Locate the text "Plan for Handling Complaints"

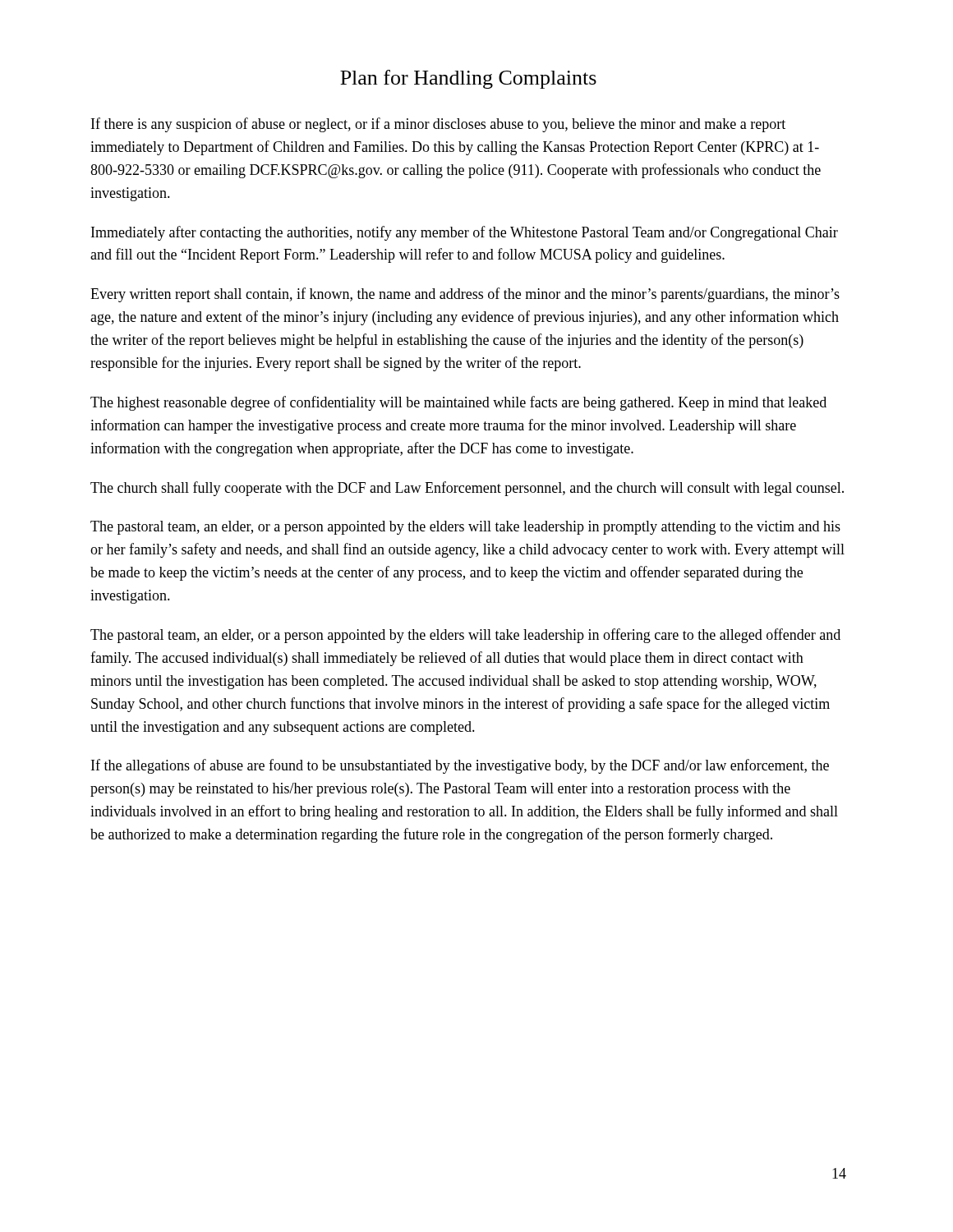(x=468, y=78)
